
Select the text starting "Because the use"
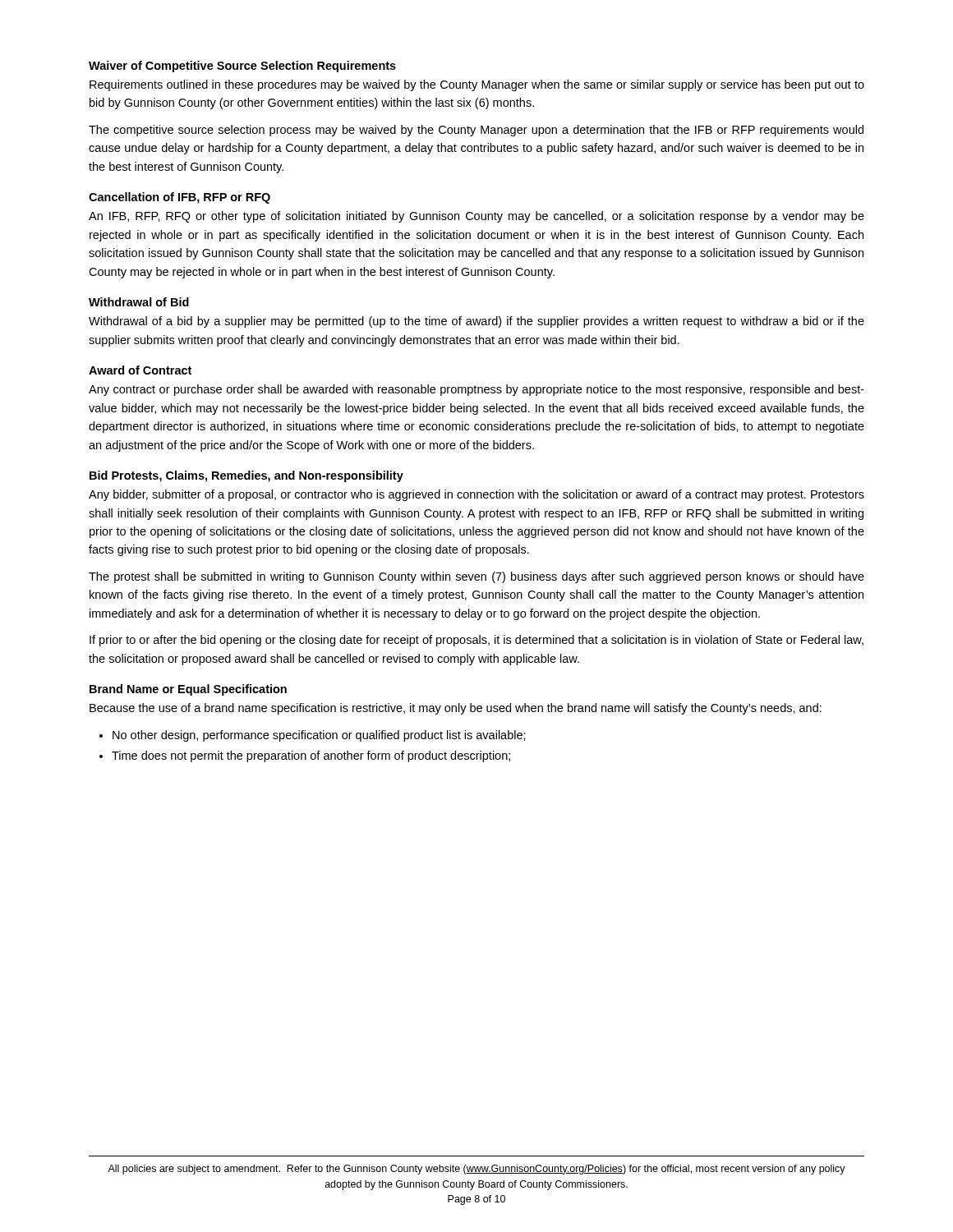(x=455, y=708)
